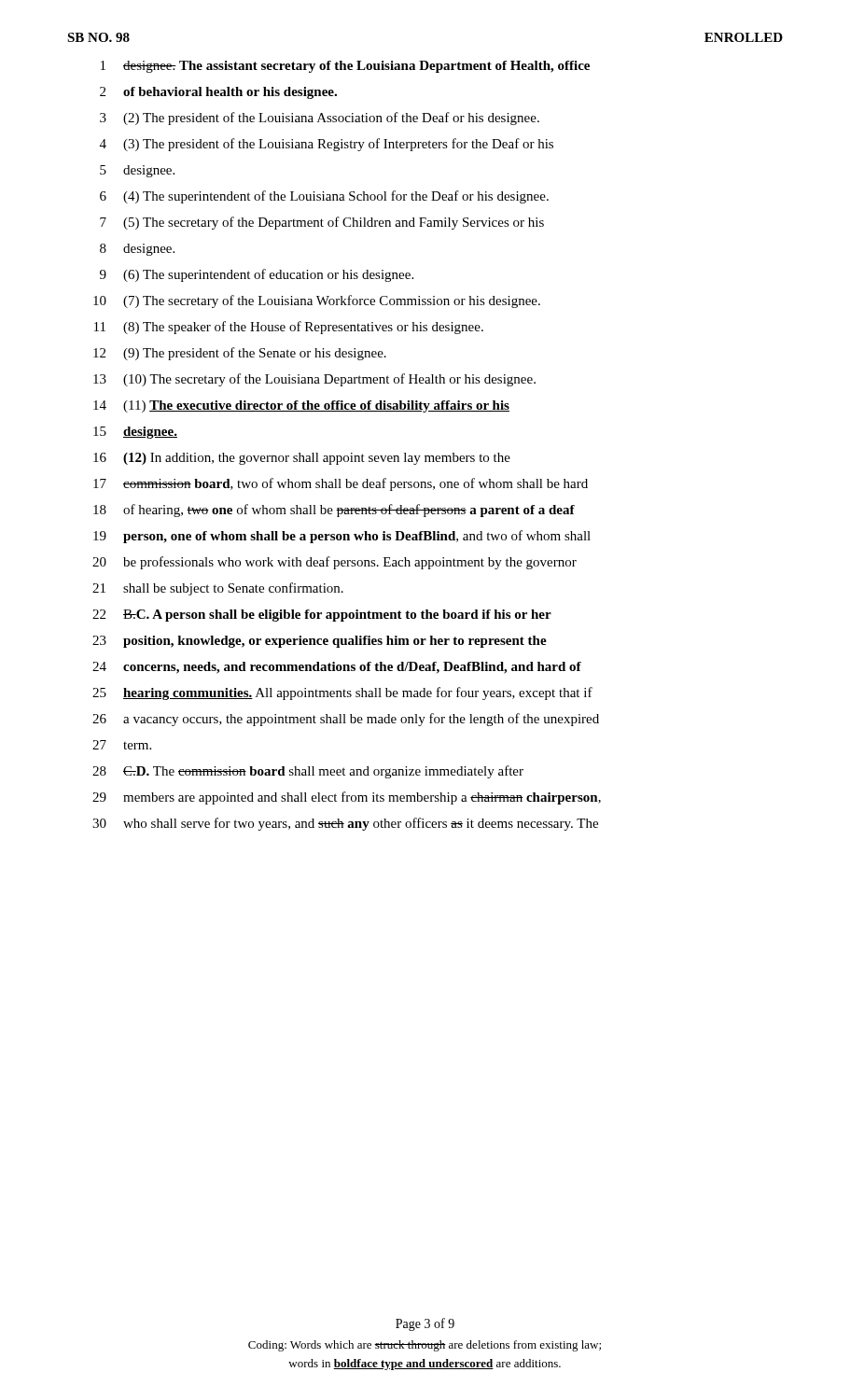Click on the text starting "11 (8) The speaker"

[425, 327]
